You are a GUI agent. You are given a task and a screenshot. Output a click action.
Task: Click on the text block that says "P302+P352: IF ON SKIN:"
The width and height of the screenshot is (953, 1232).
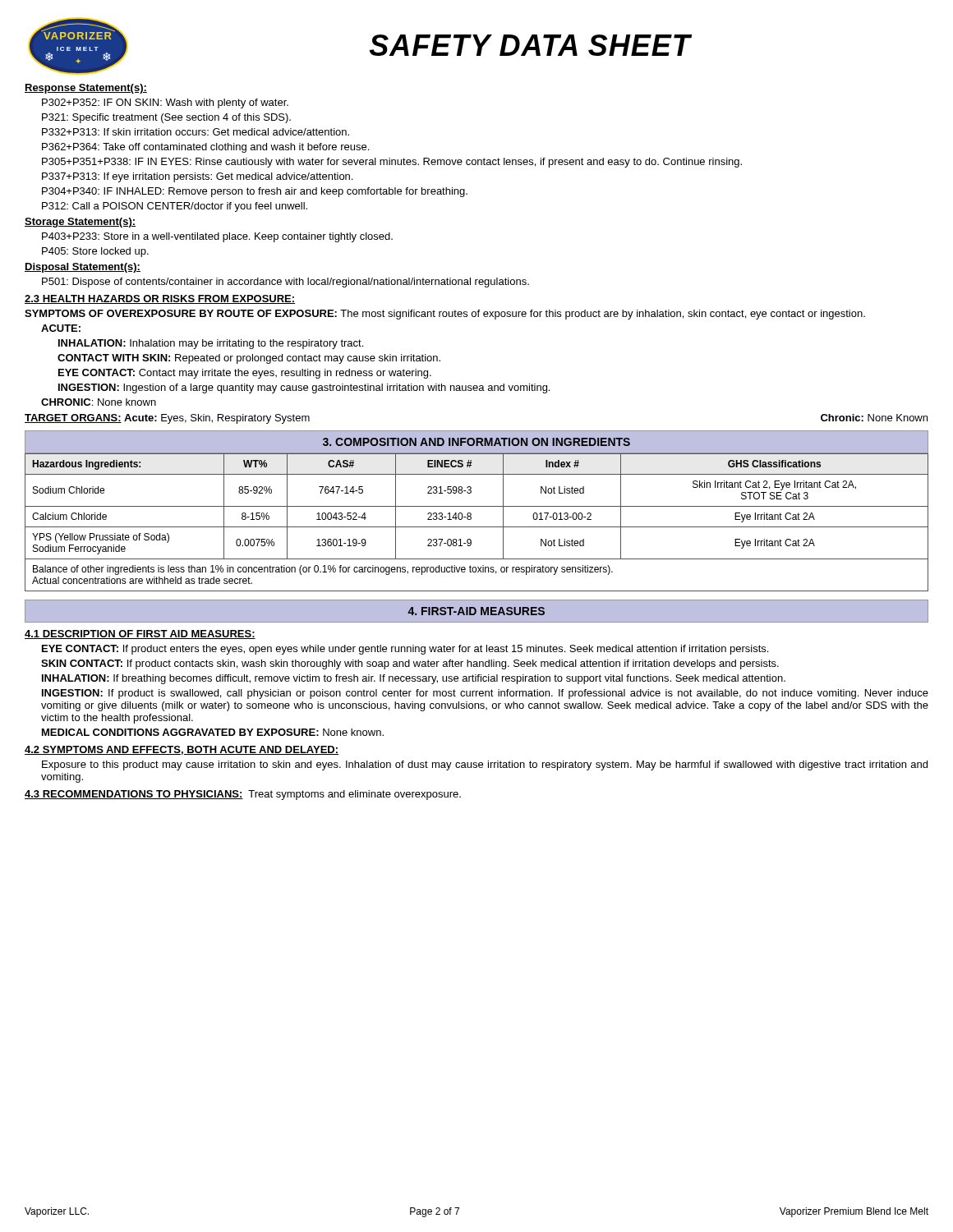coord(485,154)
